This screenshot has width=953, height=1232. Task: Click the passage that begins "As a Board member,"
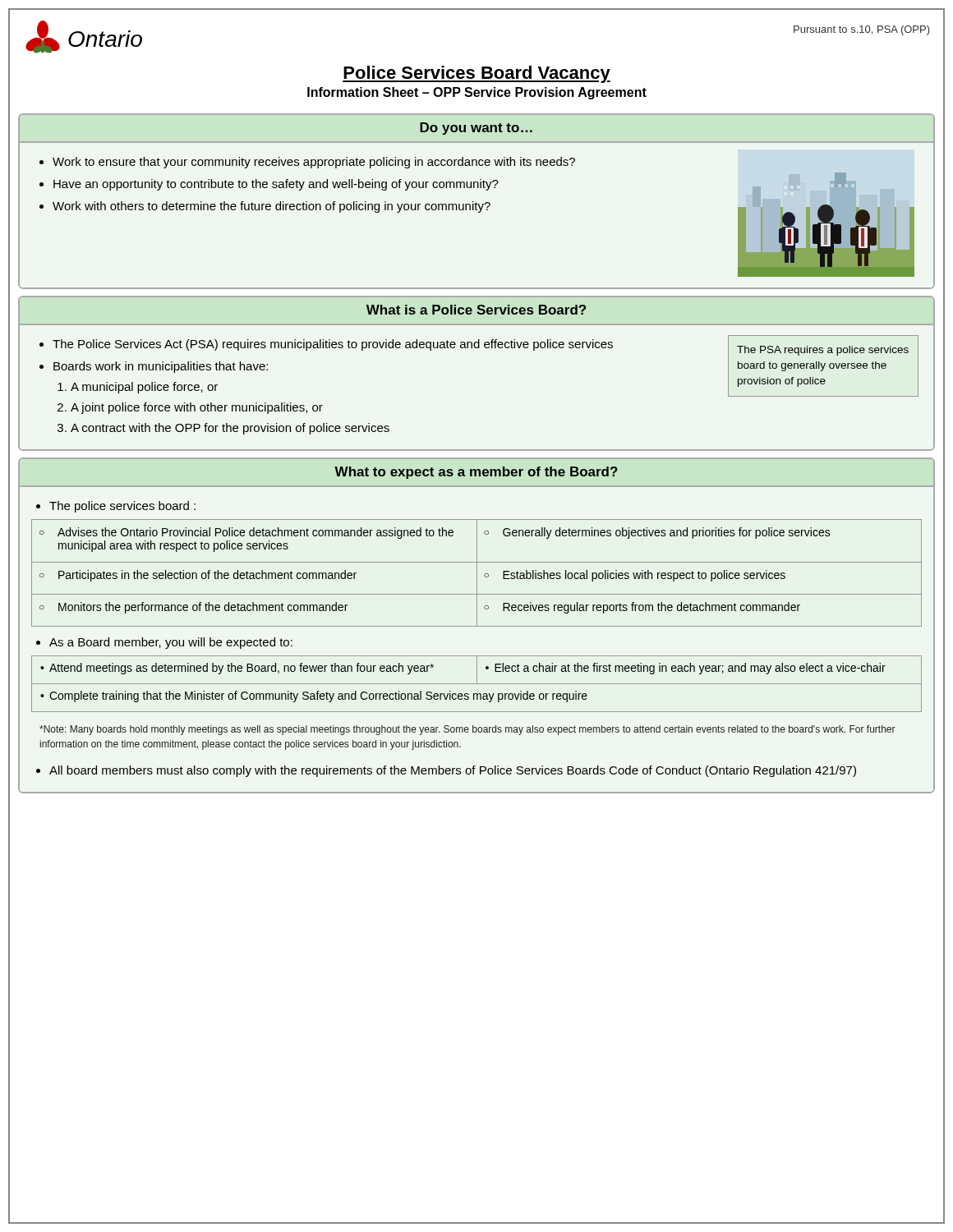171,642
